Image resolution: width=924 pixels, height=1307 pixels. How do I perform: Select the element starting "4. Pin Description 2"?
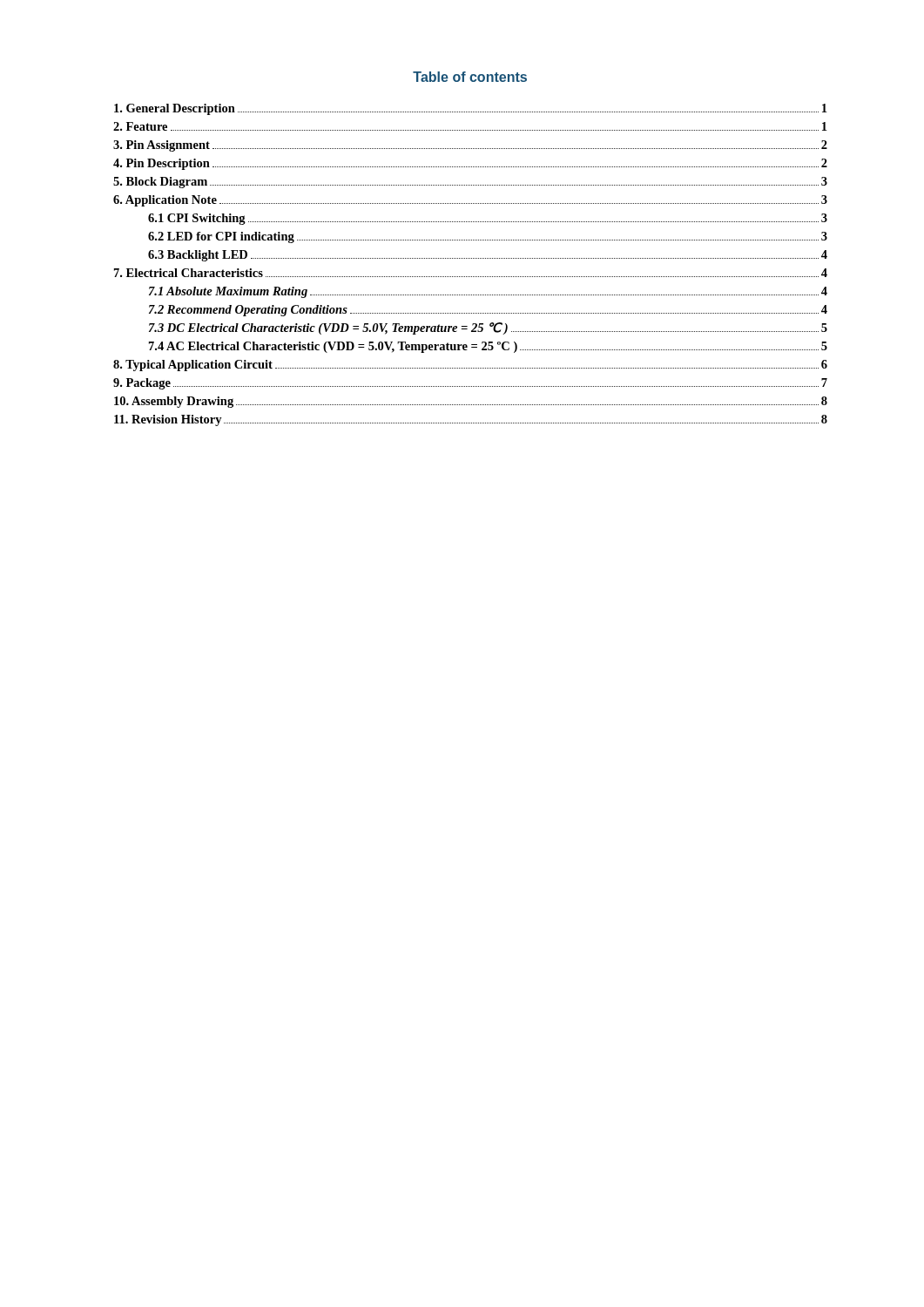point(470,163)
